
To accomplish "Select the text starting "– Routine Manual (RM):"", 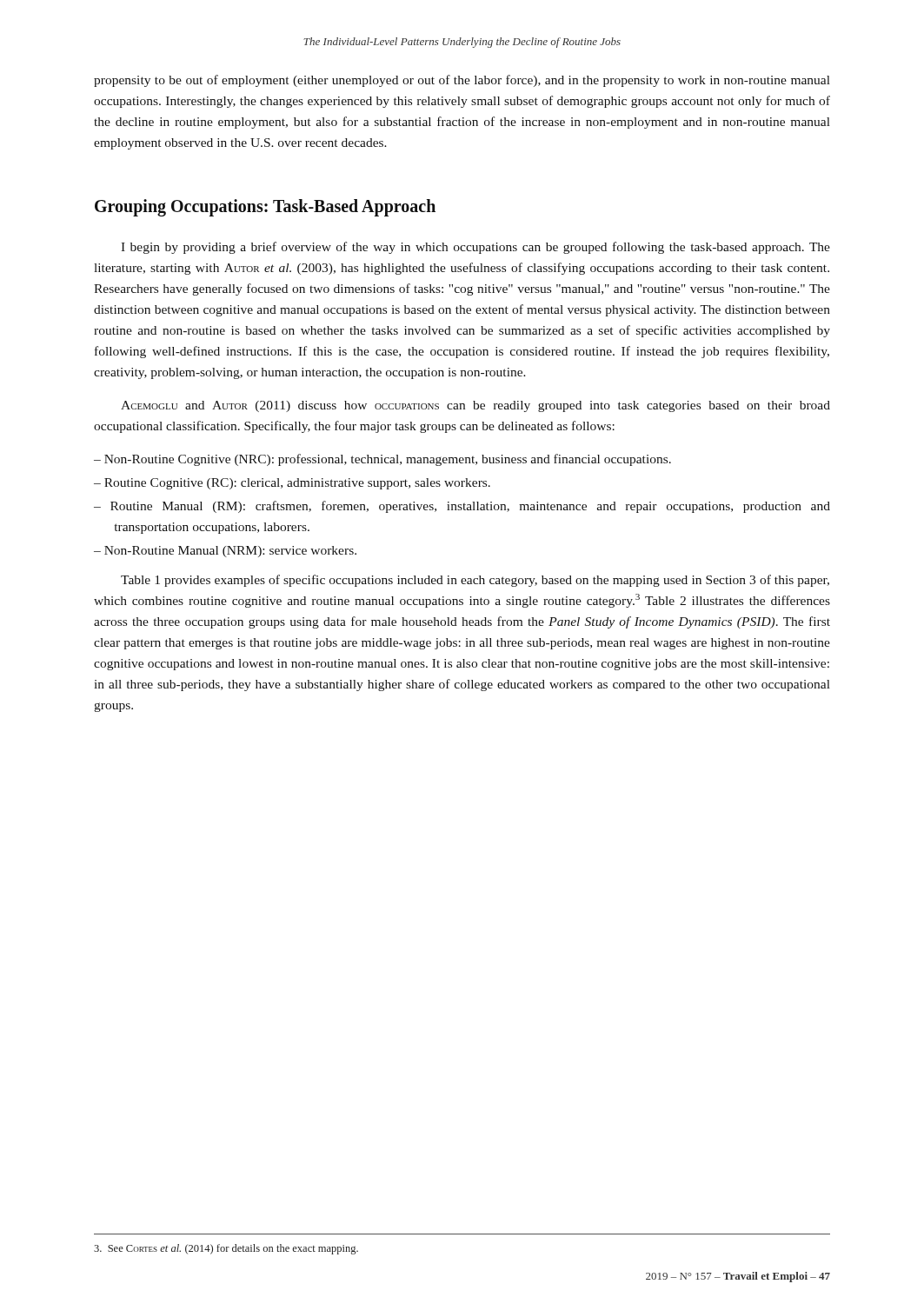I will click(462, 516).
